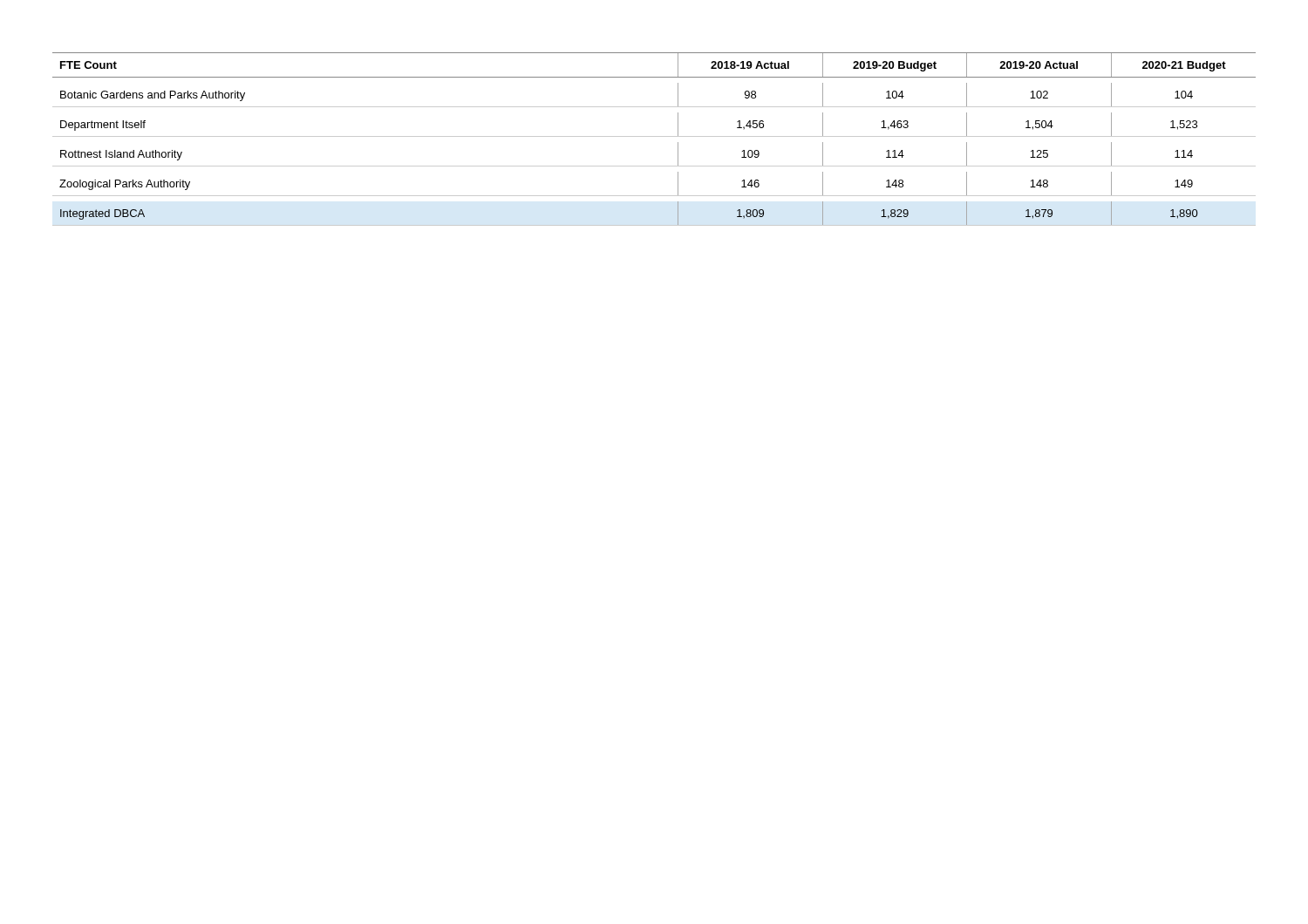Locate the table

click(654, 139)
